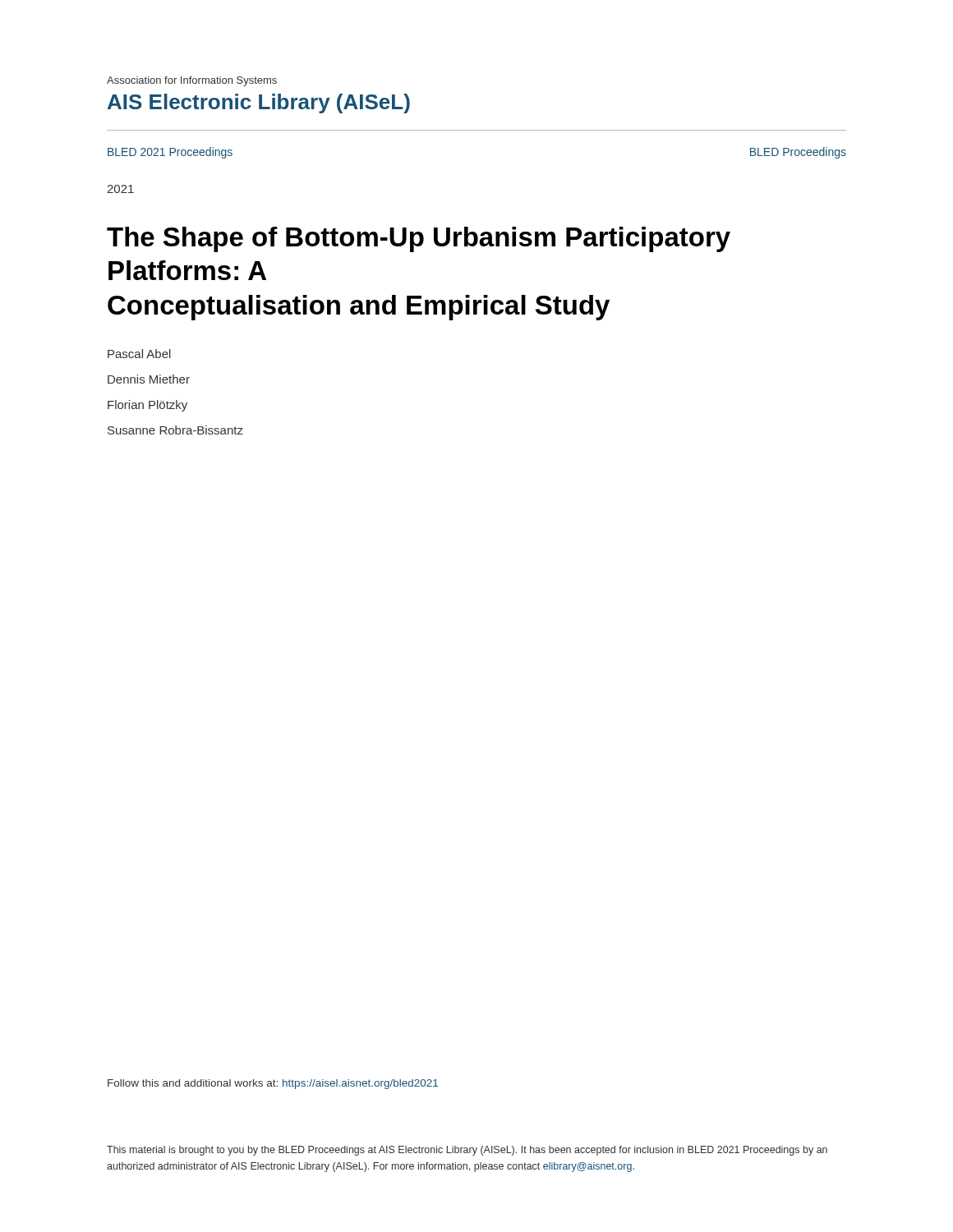
Task: Find the text starting "Follow this and additional works at:"
Action: [273, 1083]
